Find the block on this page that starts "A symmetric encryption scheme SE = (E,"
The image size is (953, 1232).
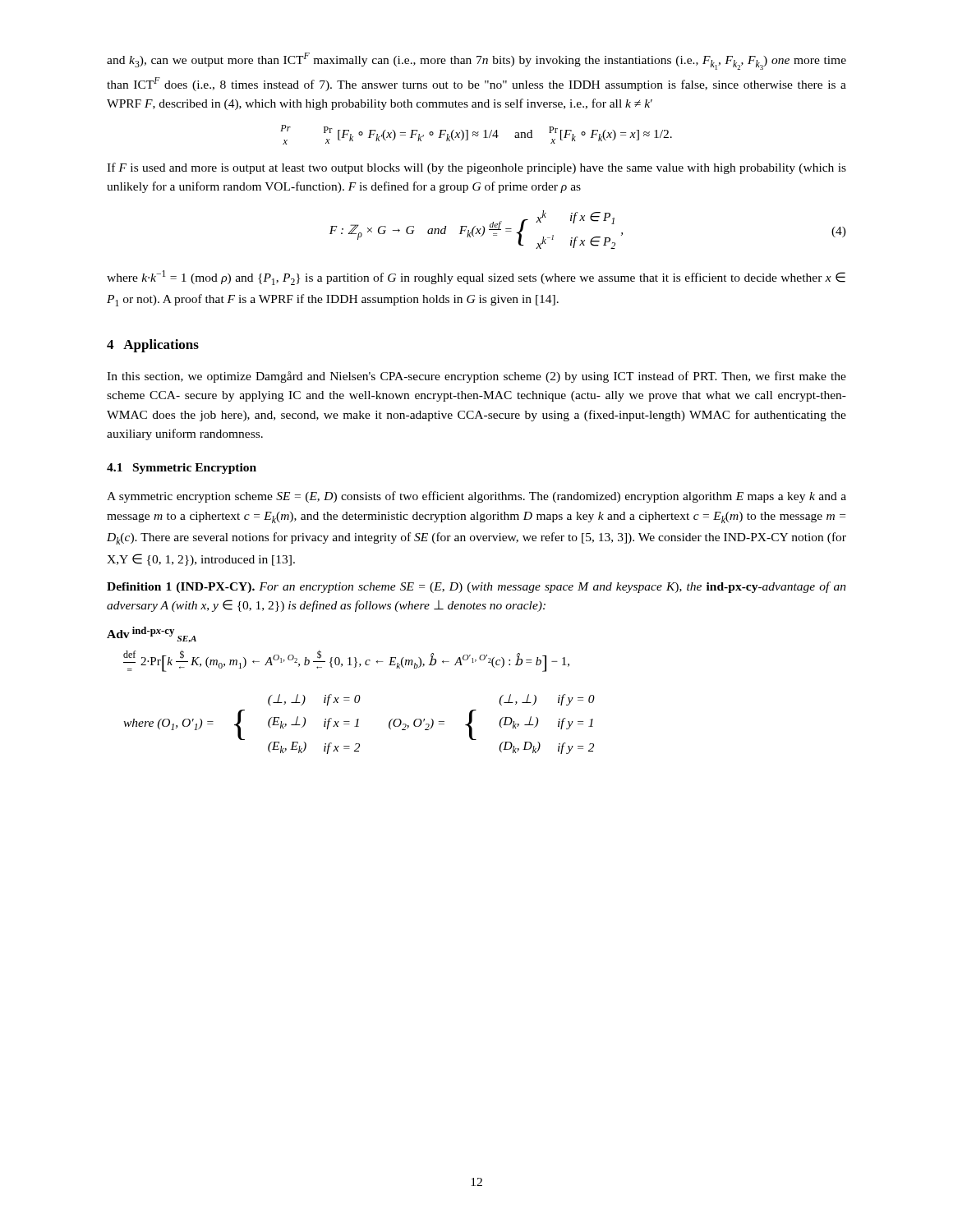coord(476,528)
